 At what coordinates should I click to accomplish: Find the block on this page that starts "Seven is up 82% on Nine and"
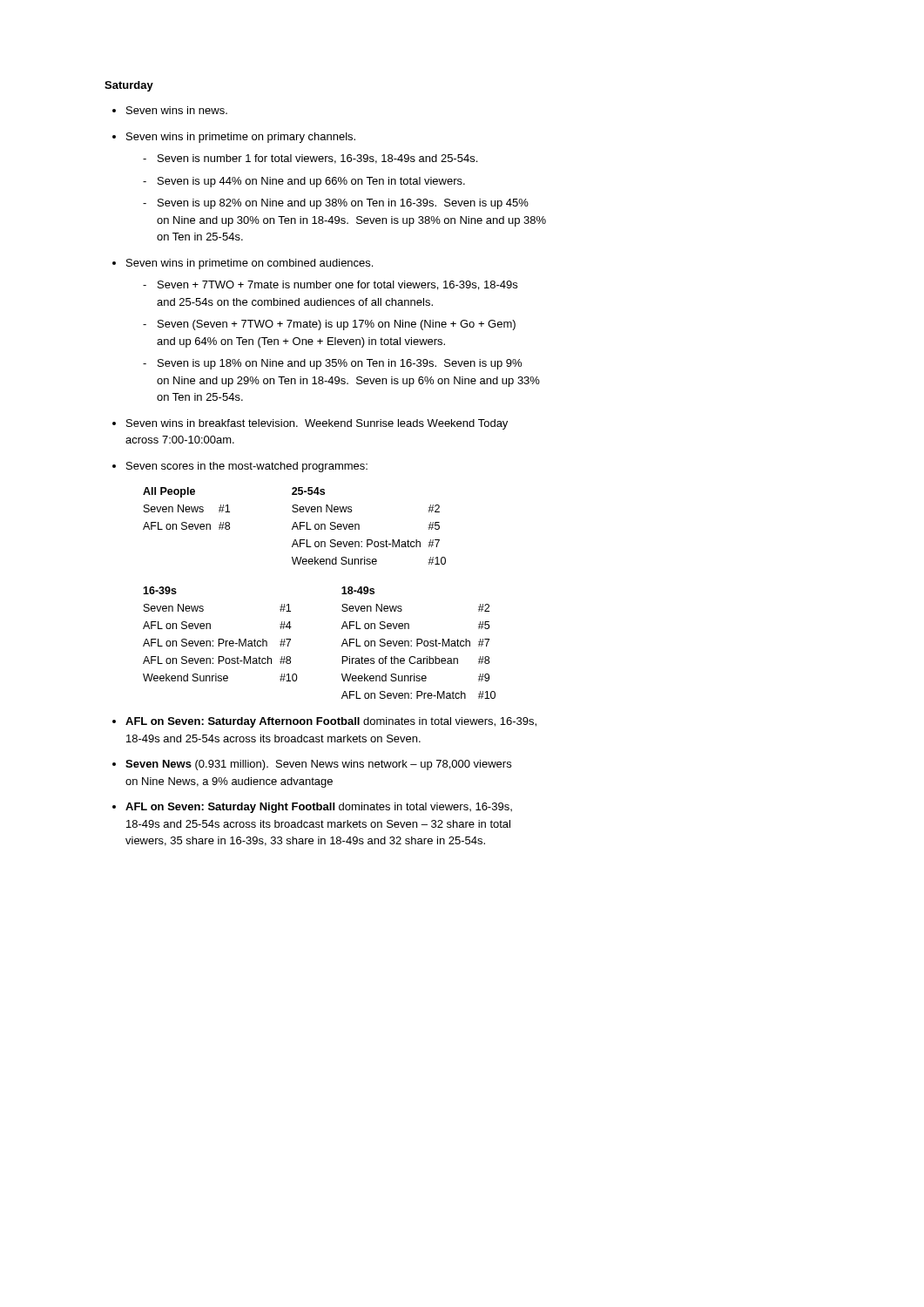(x=351, y=220)
